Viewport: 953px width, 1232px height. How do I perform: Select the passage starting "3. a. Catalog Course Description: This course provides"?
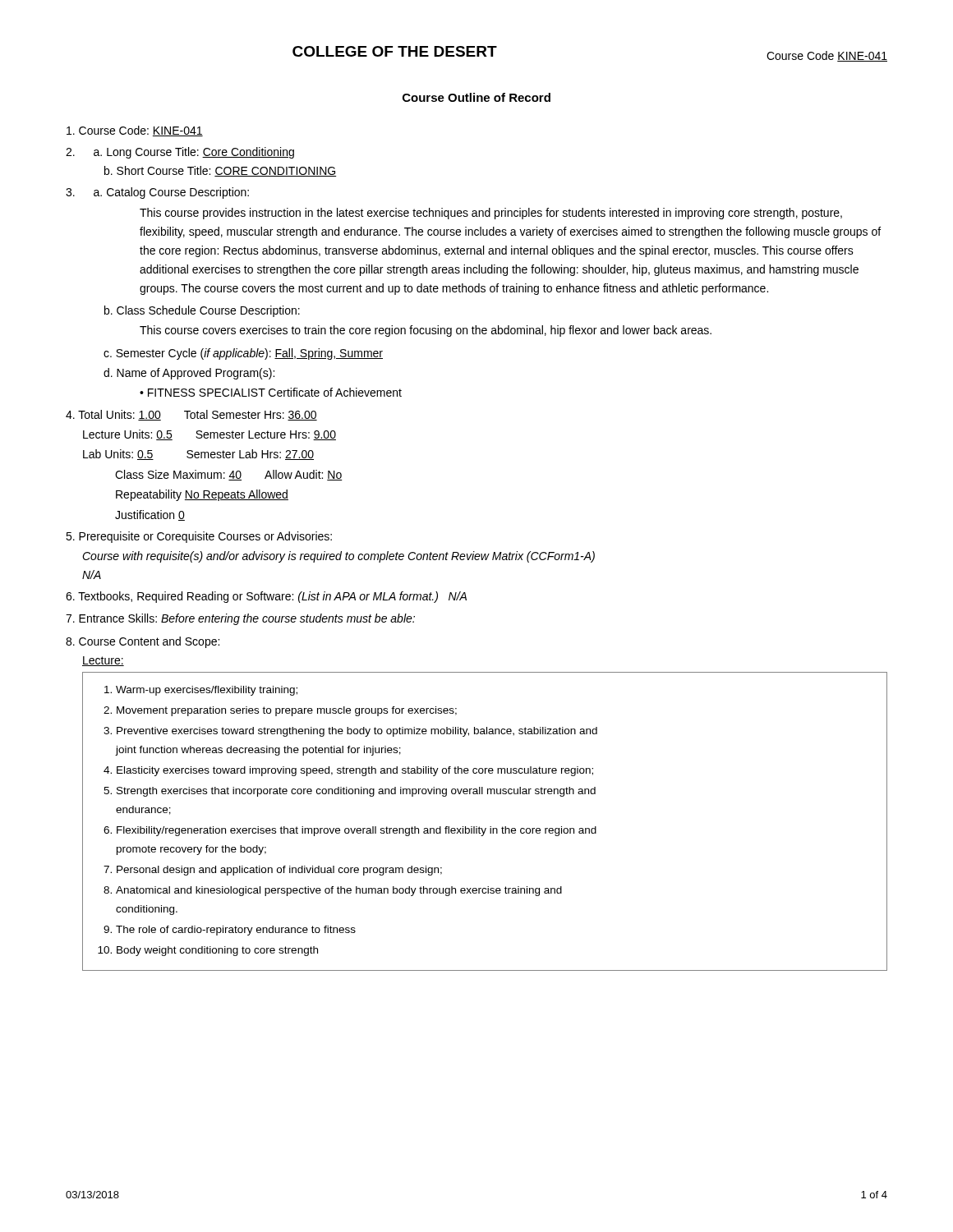(x=476, y=293)
